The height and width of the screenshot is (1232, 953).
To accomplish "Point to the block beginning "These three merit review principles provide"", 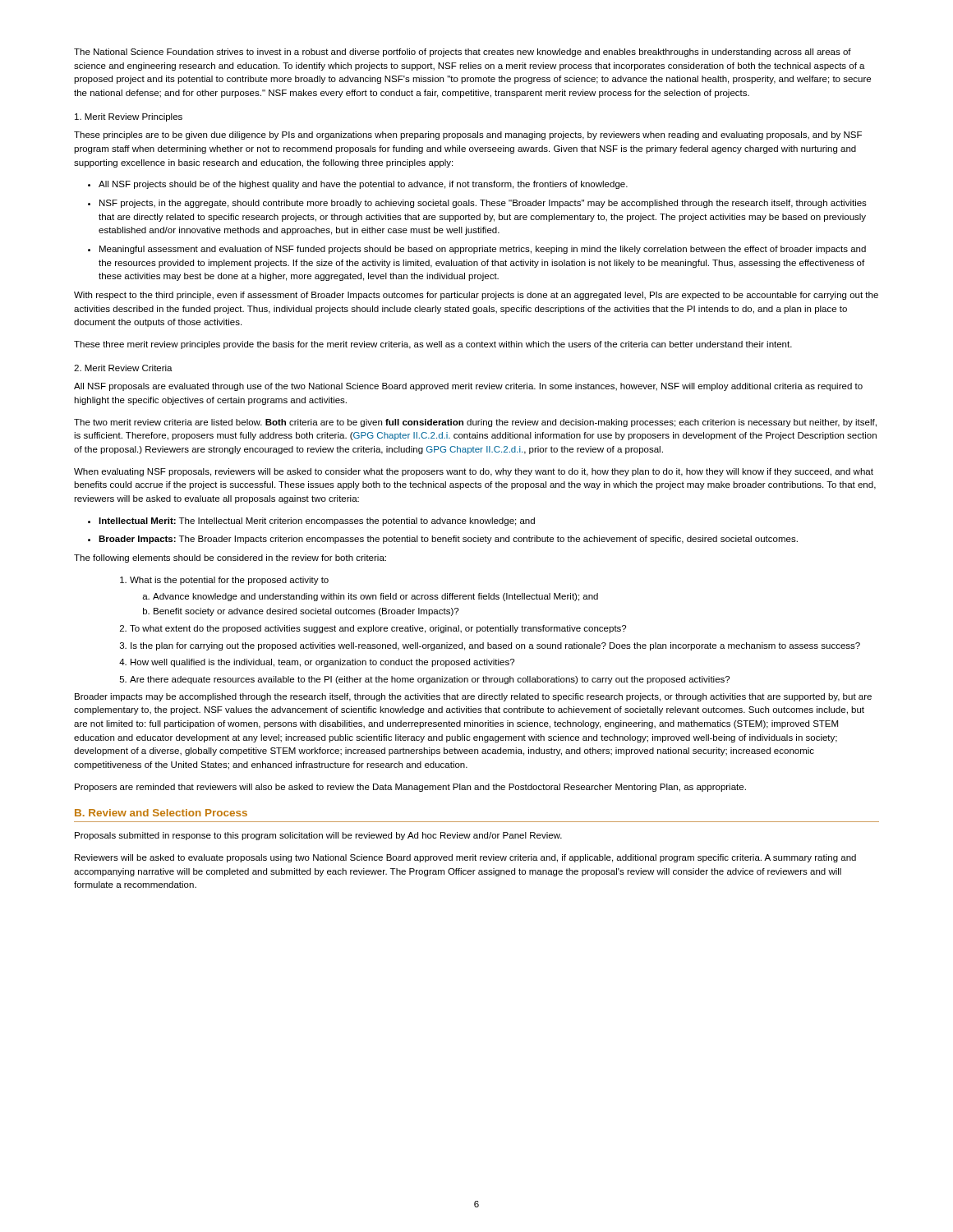I will tap(433, 344).
